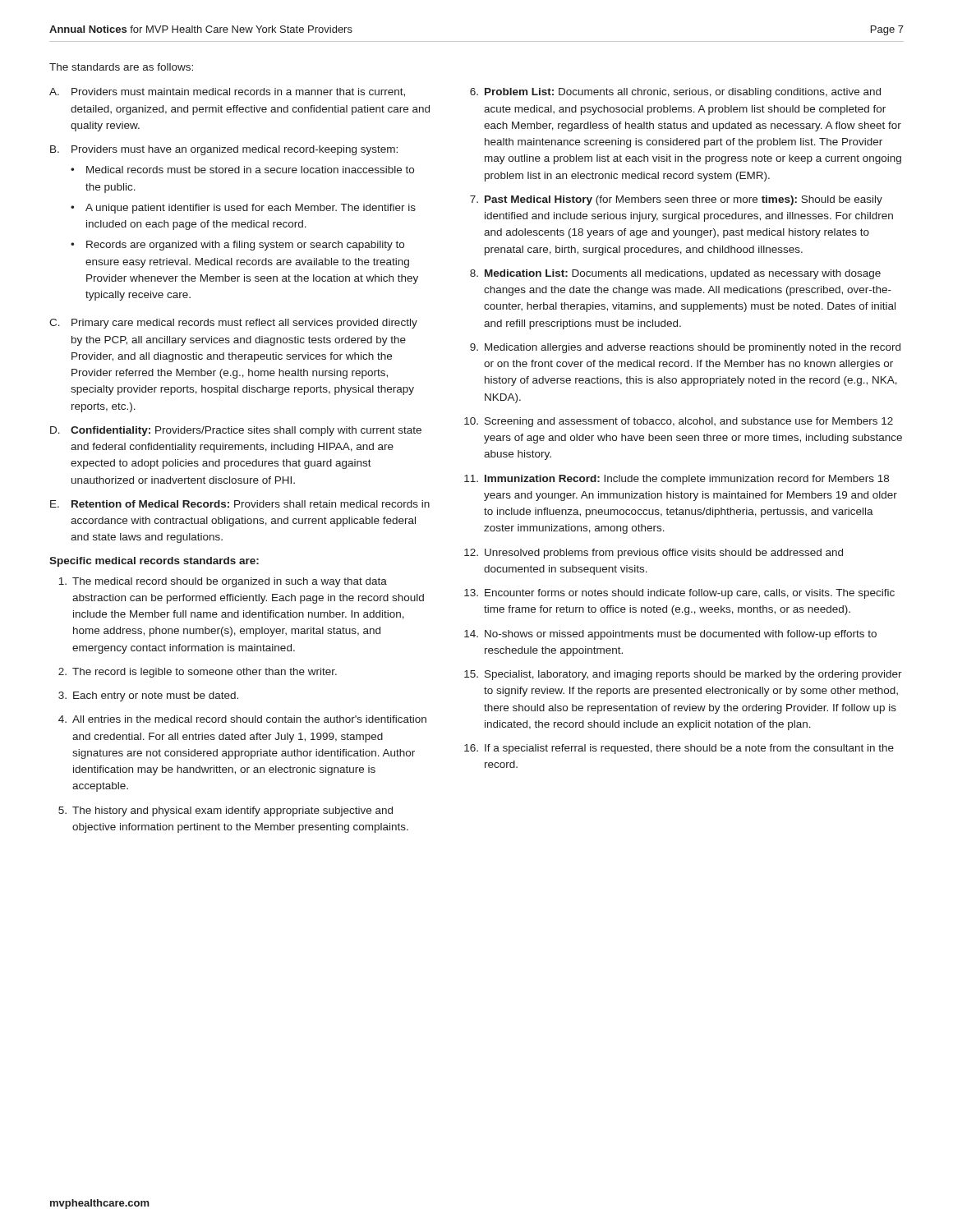Navigate to the region starting "7. Past Medical History (for Members seen"
This screenshot has width=953, height=1232.
682,224
